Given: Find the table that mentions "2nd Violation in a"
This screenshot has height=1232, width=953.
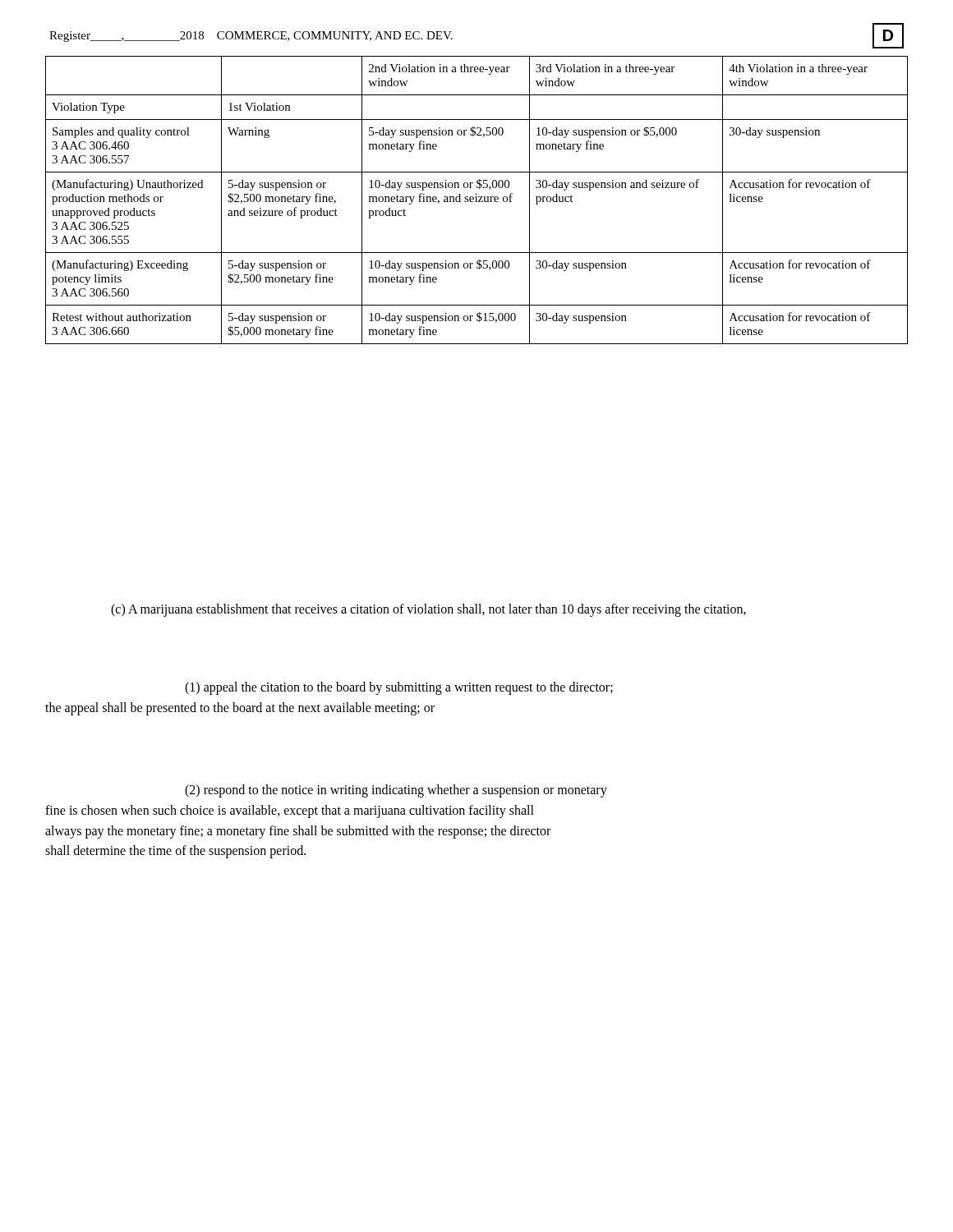Looking at the screenshot, I should (x=476, y=200).
